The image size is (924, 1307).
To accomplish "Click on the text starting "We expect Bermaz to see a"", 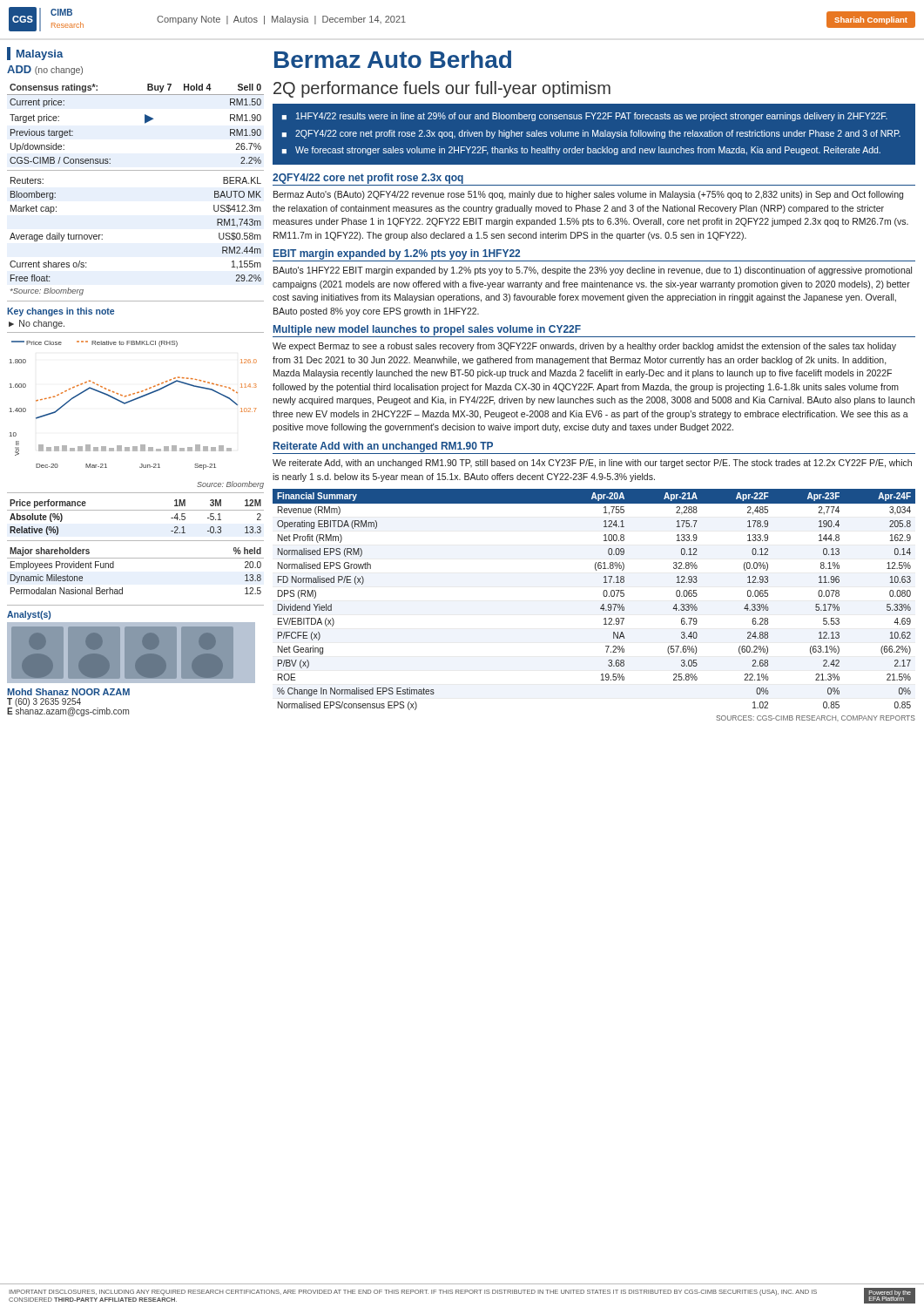I will (x=594, y=387).
